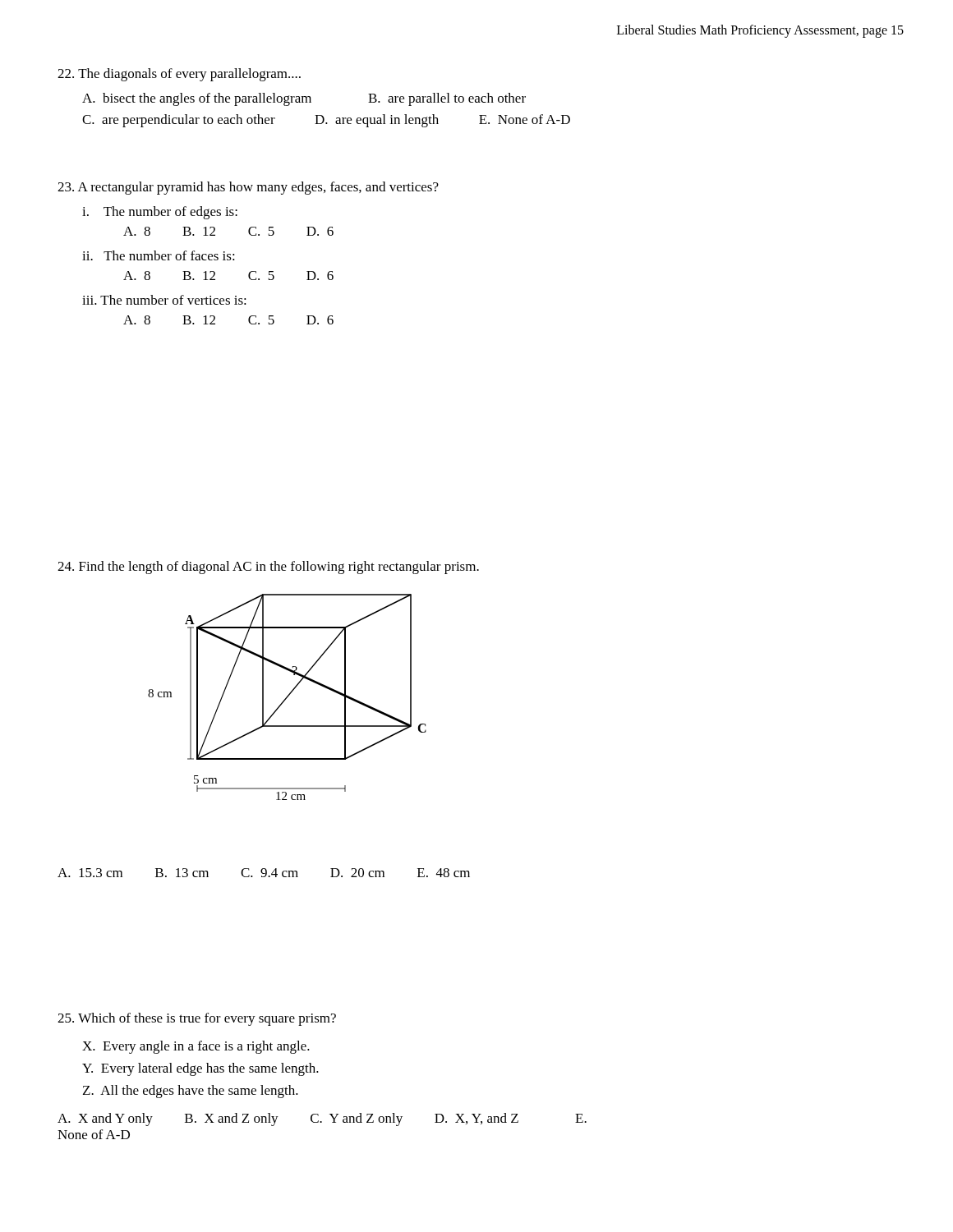
Task: Locate the block of text that opens with "Z. All the edges"
Action: [190, 1091]
